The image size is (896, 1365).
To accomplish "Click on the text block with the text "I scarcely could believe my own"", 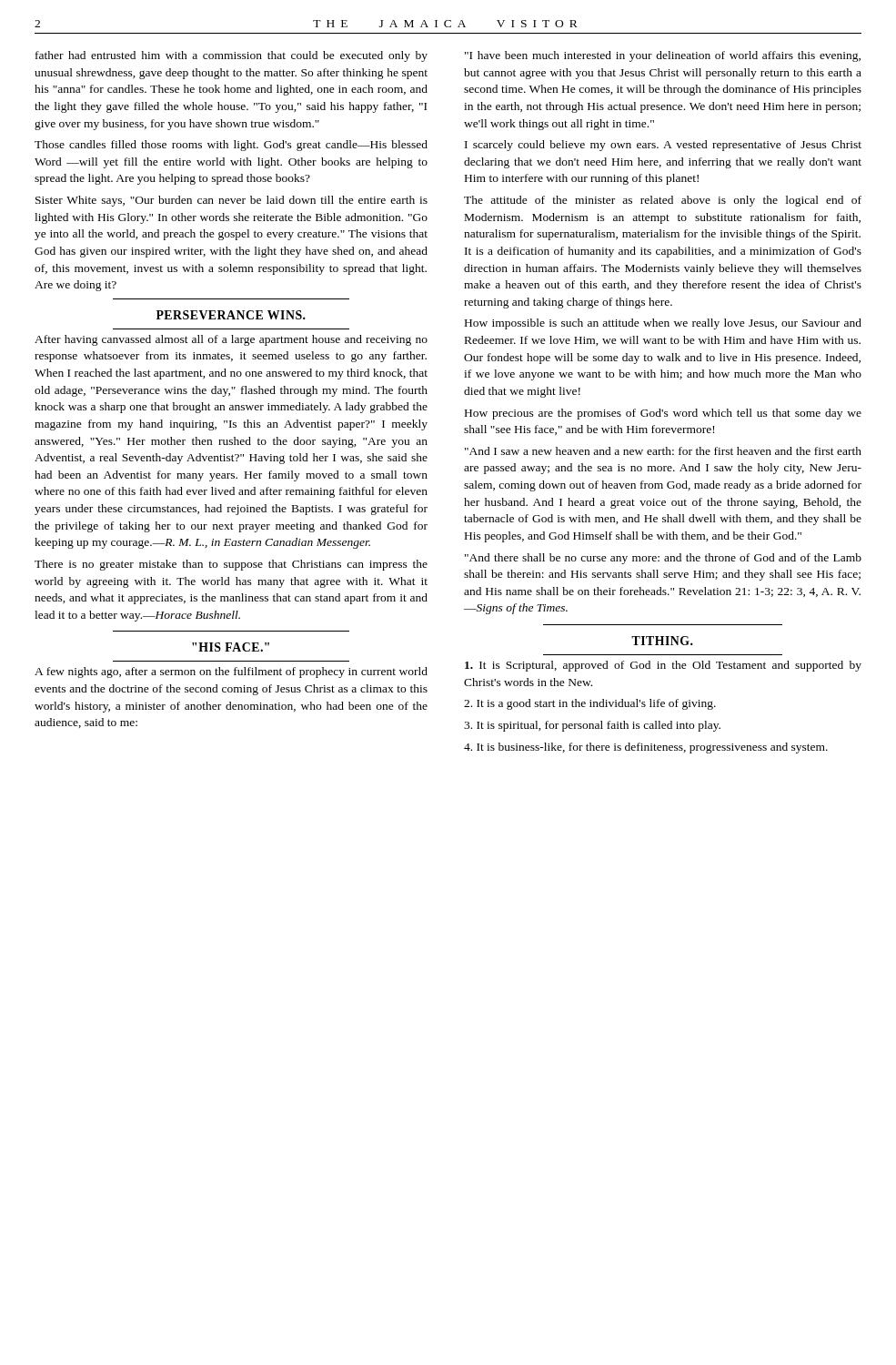I will (x=663, y=162).
